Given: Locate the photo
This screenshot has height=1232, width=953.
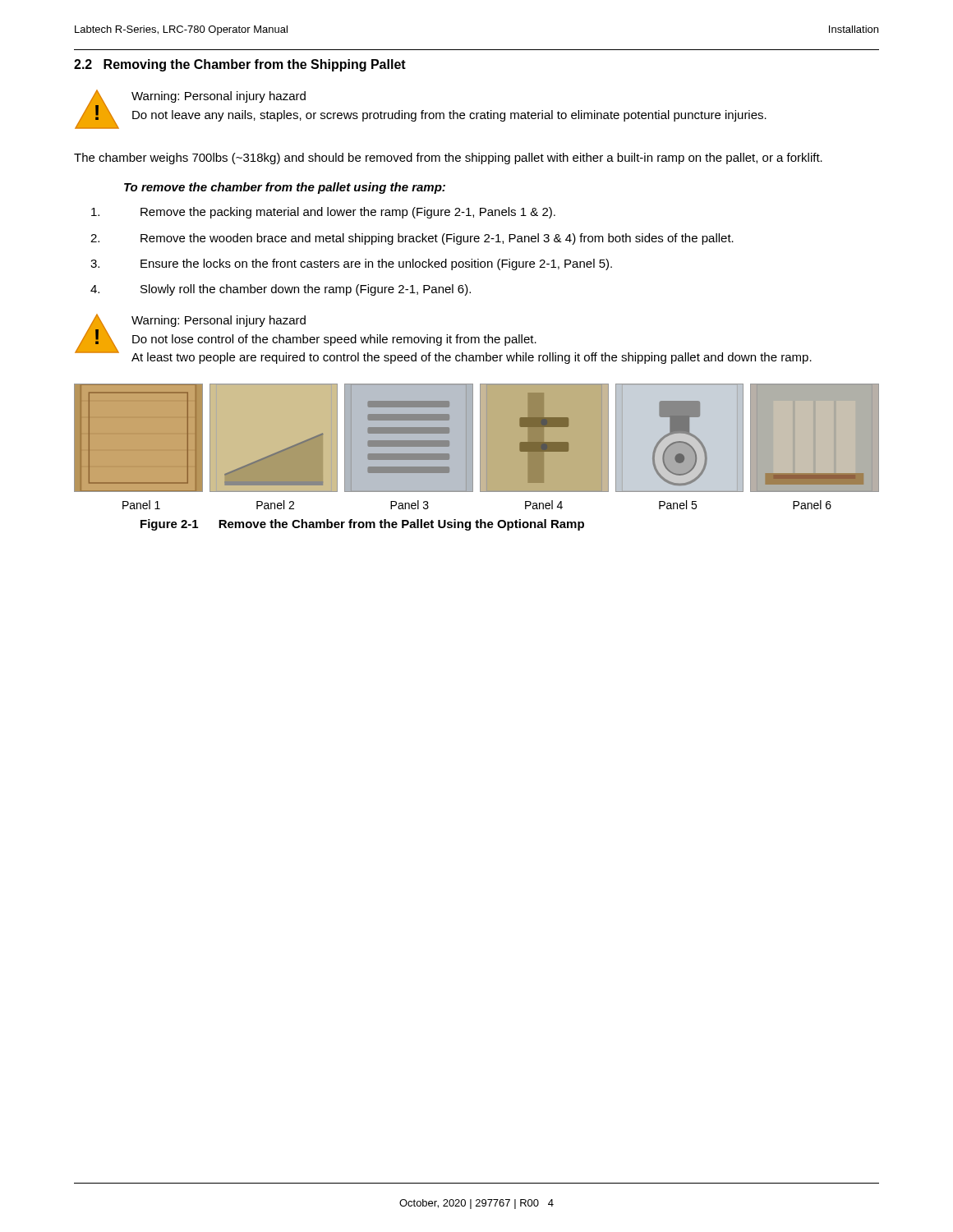Looking at the screenshot, I should (x=476, y=447).
